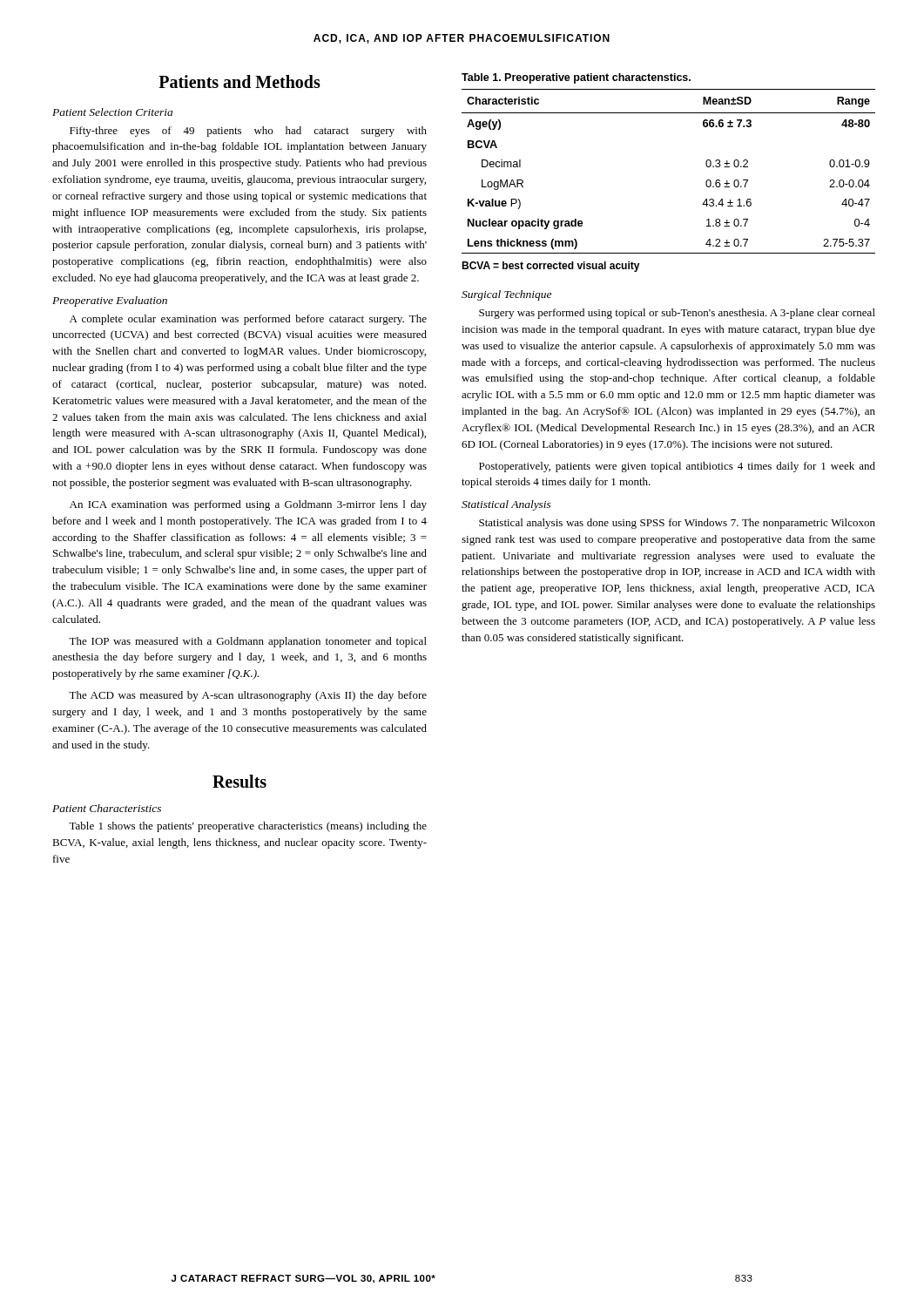Click on the text block that reads "Statistical analysis was done using SPSS for Windows"

pyautogui.click(x=668, y=581)
